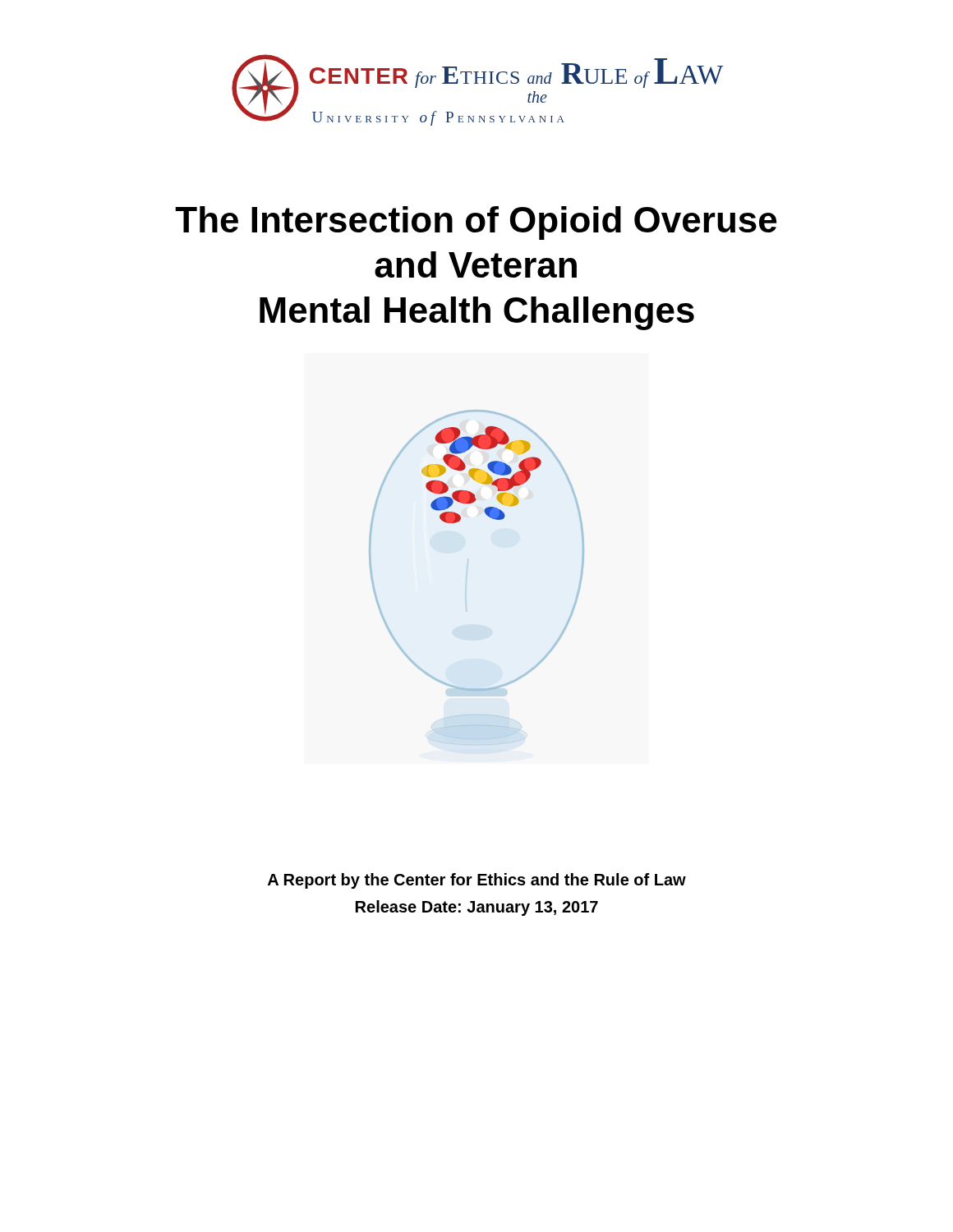Click the title that begins "The Intersection of Opioid Overuse and"
The height and width of the screenshot is (1232, 953).
point(476,265)
